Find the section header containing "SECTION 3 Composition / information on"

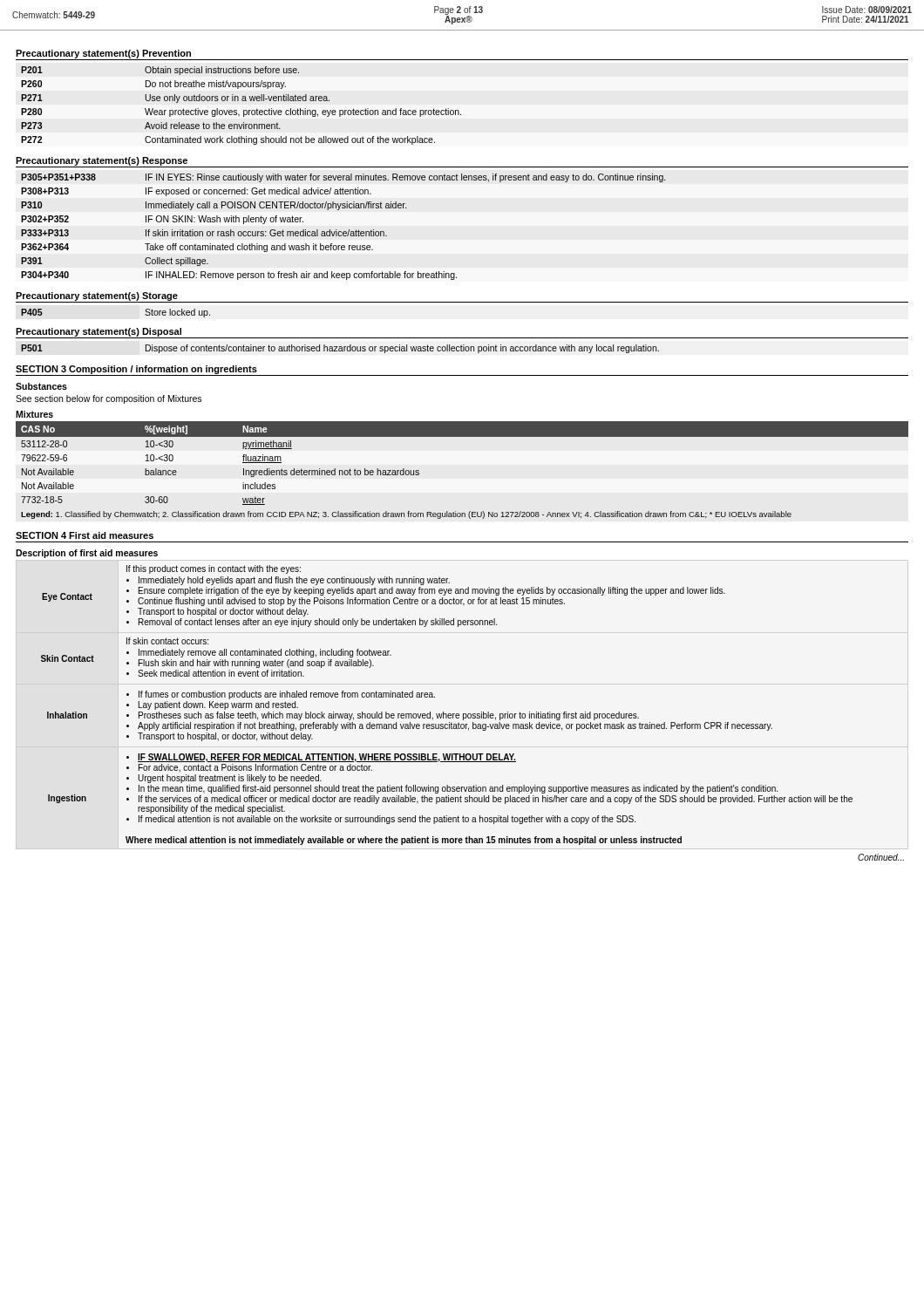pos(136,369)
